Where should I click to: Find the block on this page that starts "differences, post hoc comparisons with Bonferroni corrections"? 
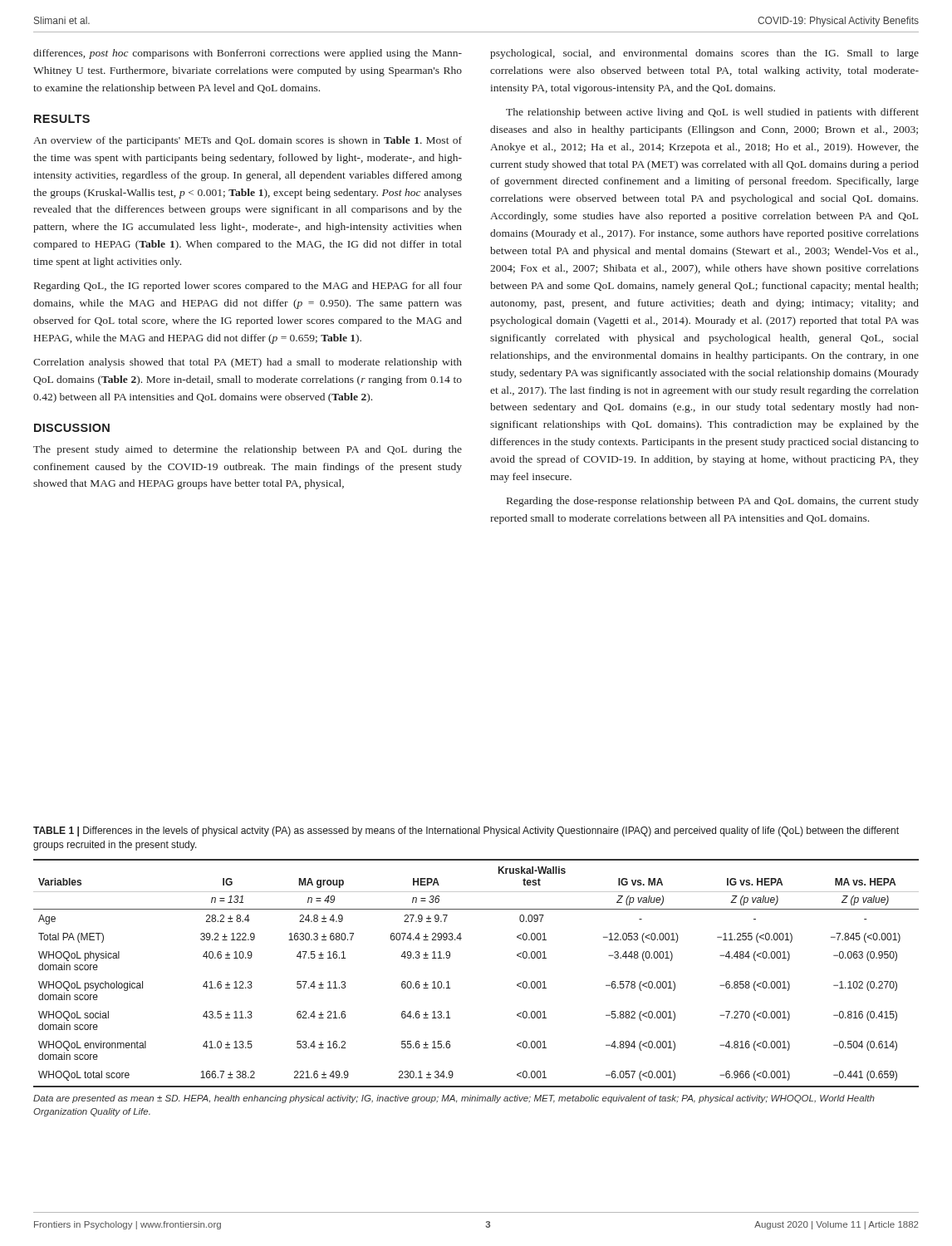pyautogui.click(x=248, y=71)
